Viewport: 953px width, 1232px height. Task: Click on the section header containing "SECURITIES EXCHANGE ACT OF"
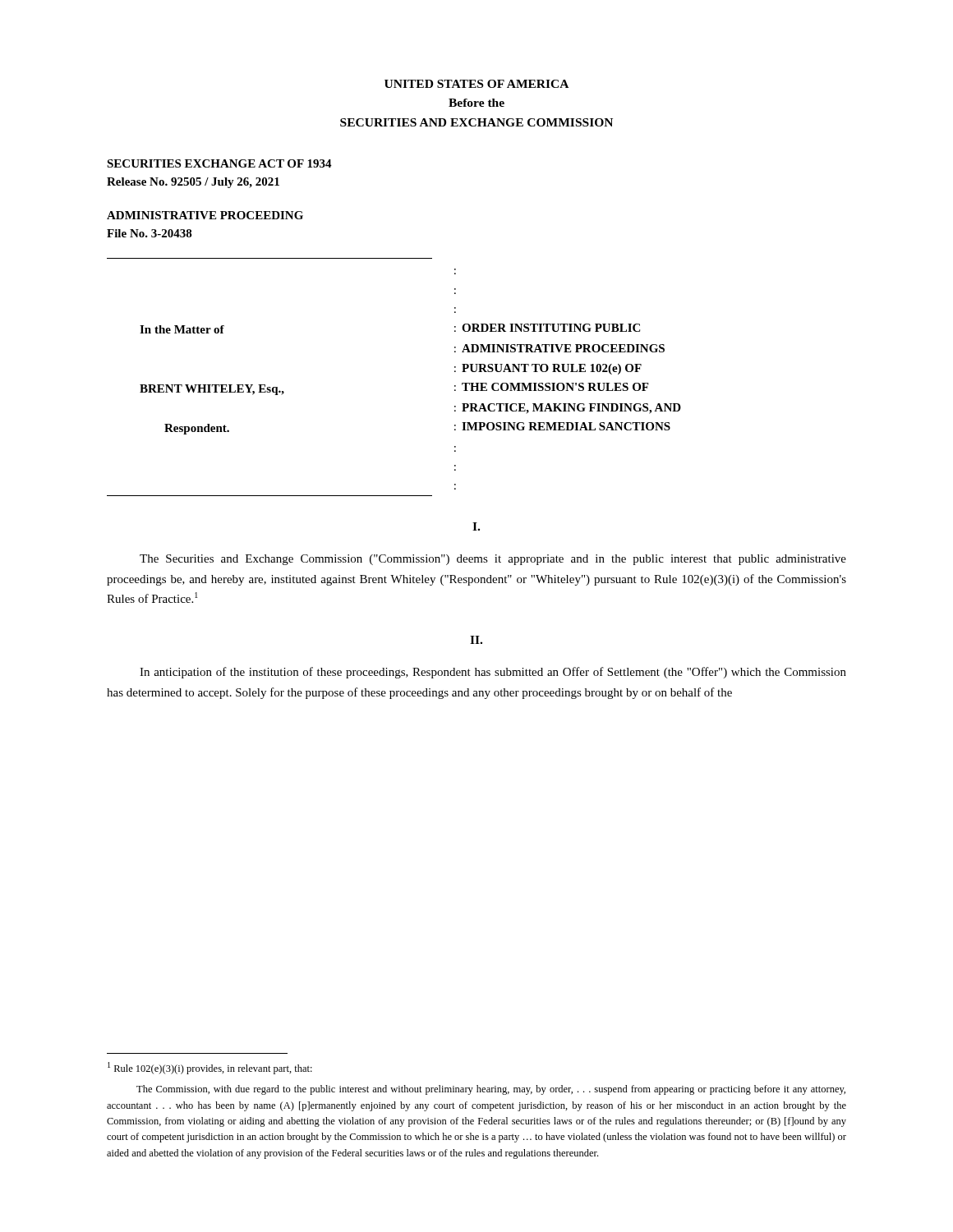tap(219, 163)
